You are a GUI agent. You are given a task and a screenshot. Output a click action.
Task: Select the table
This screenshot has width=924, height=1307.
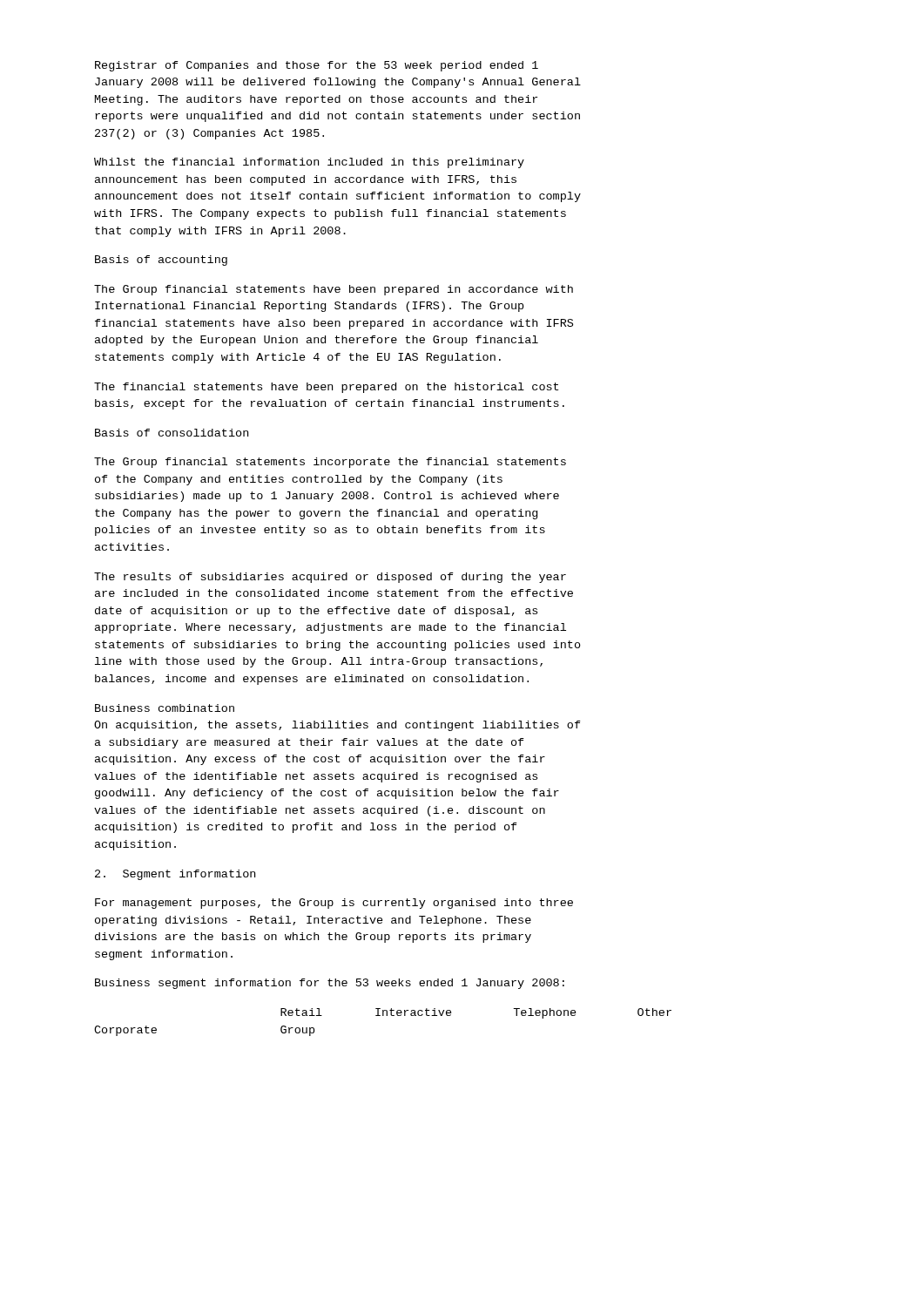pyautogui.click(x=447, y=1022)
